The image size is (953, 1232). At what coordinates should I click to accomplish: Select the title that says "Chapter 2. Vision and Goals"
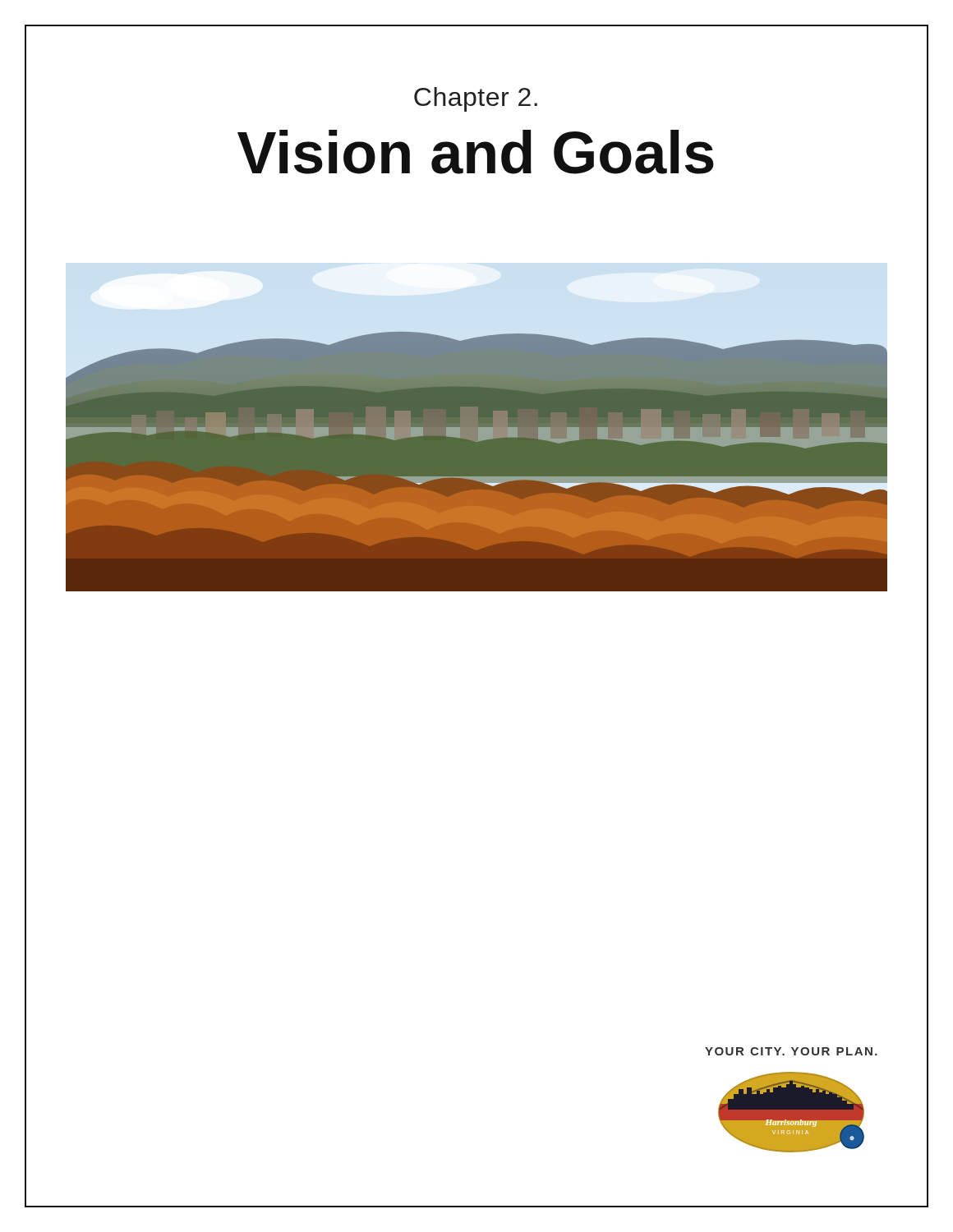(x=476, y=134)
